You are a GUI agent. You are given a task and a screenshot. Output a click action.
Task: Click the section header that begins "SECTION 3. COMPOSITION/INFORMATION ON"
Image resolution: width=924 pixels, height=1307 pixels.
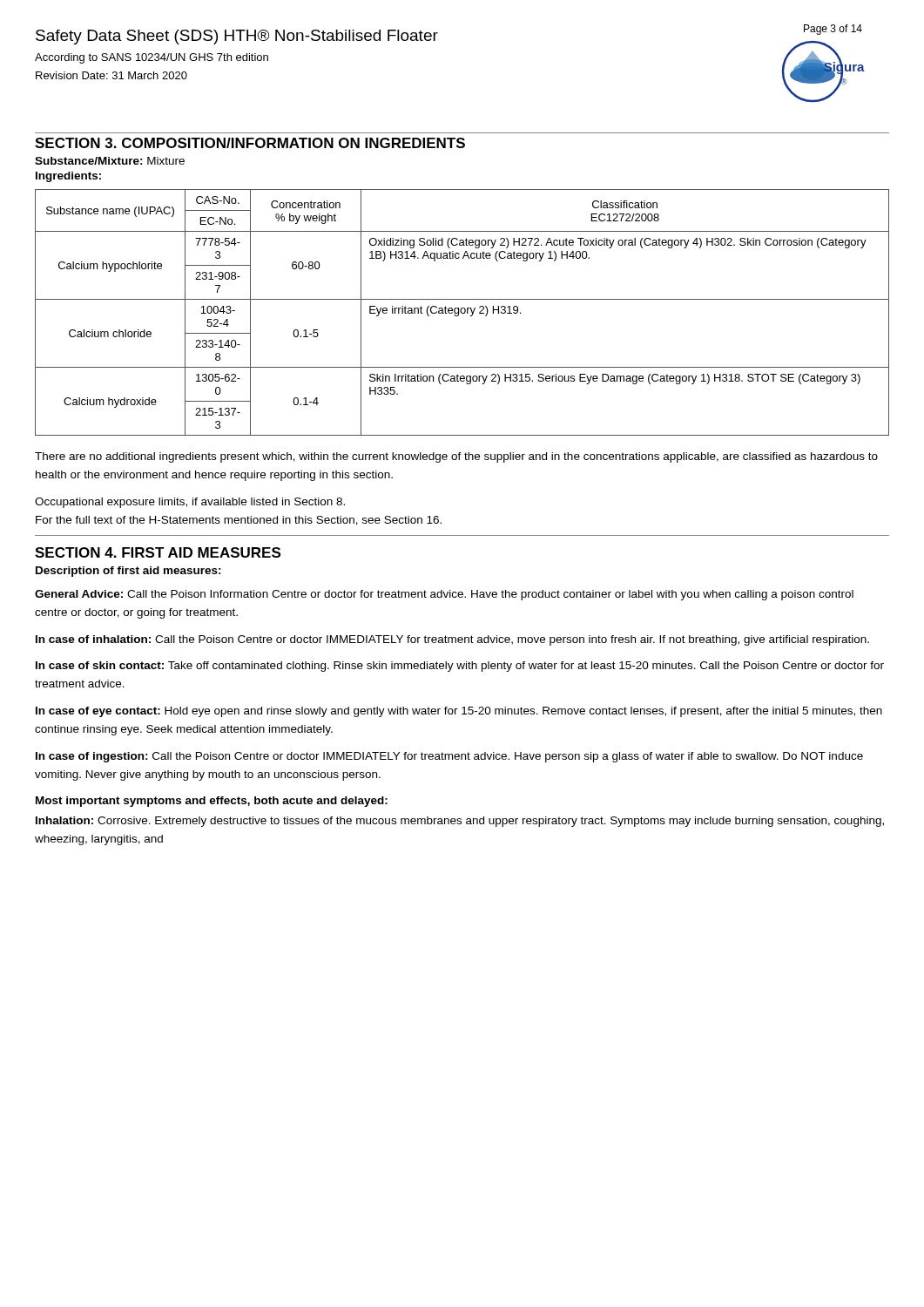pyautogui.click(x=462, y=144)
